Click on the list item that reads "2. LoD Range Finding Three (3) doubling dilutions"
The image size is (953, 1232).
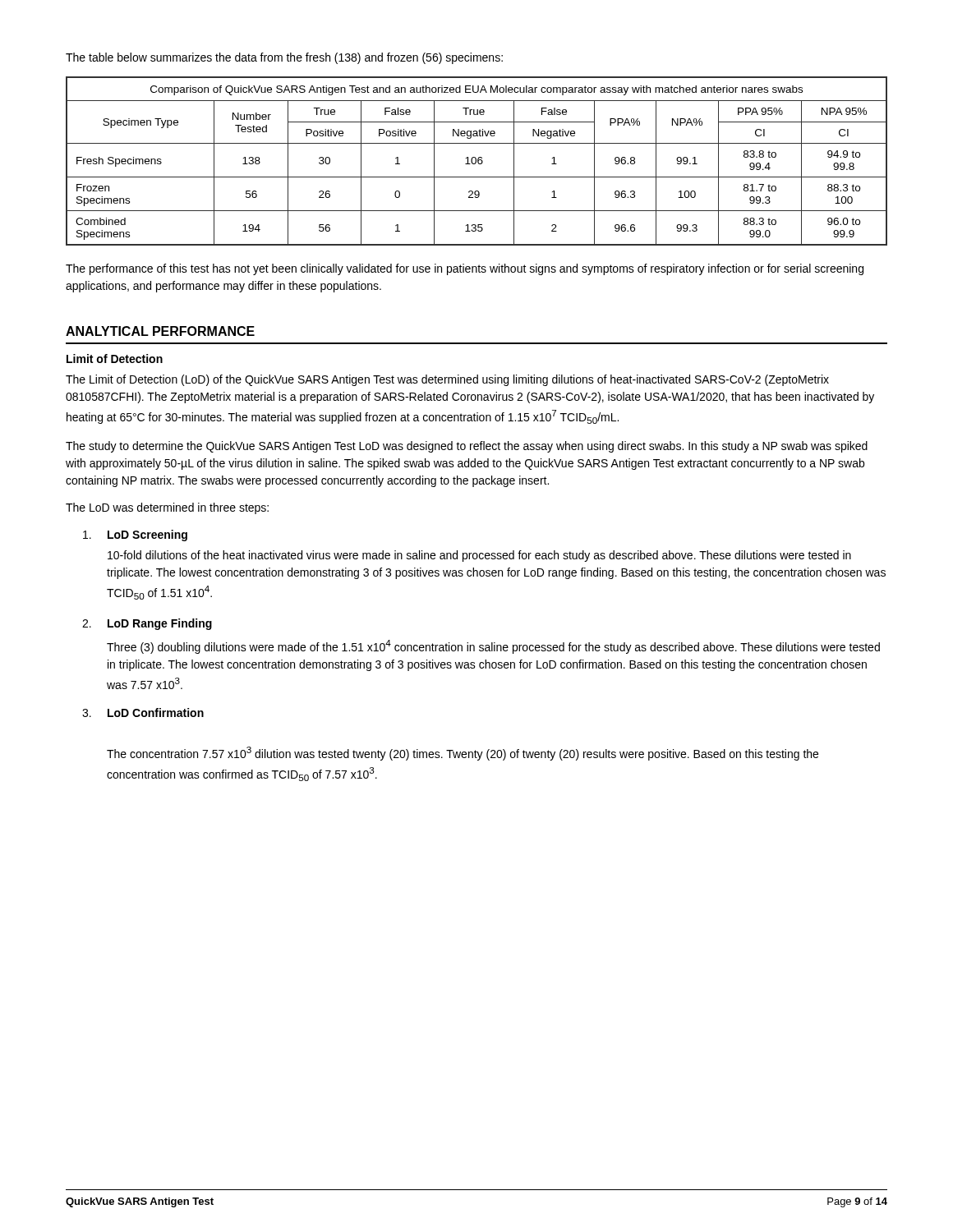pyautogui.click(x=485, y=654)
